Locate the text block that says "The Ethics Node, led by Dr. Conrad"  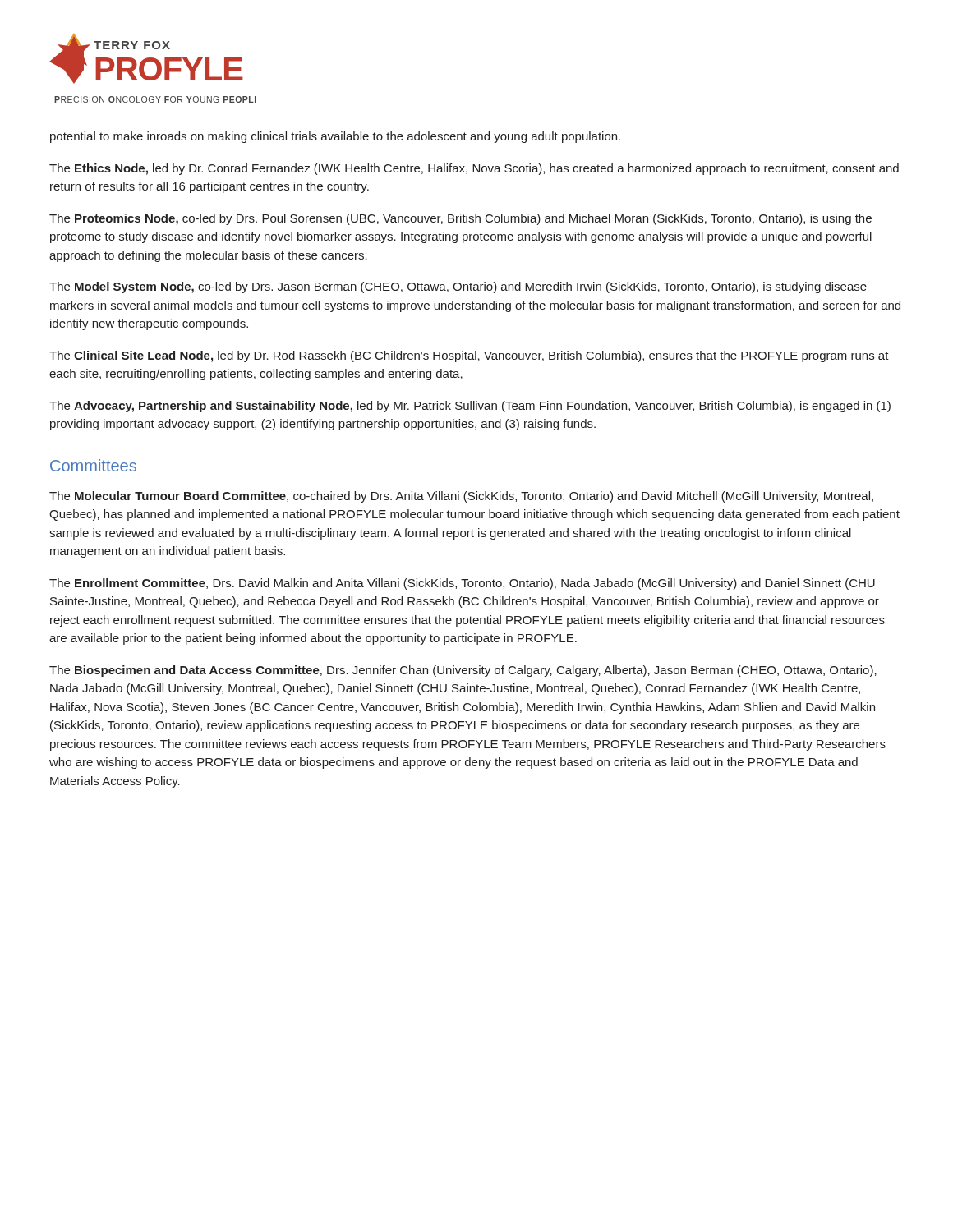point(474,177)
